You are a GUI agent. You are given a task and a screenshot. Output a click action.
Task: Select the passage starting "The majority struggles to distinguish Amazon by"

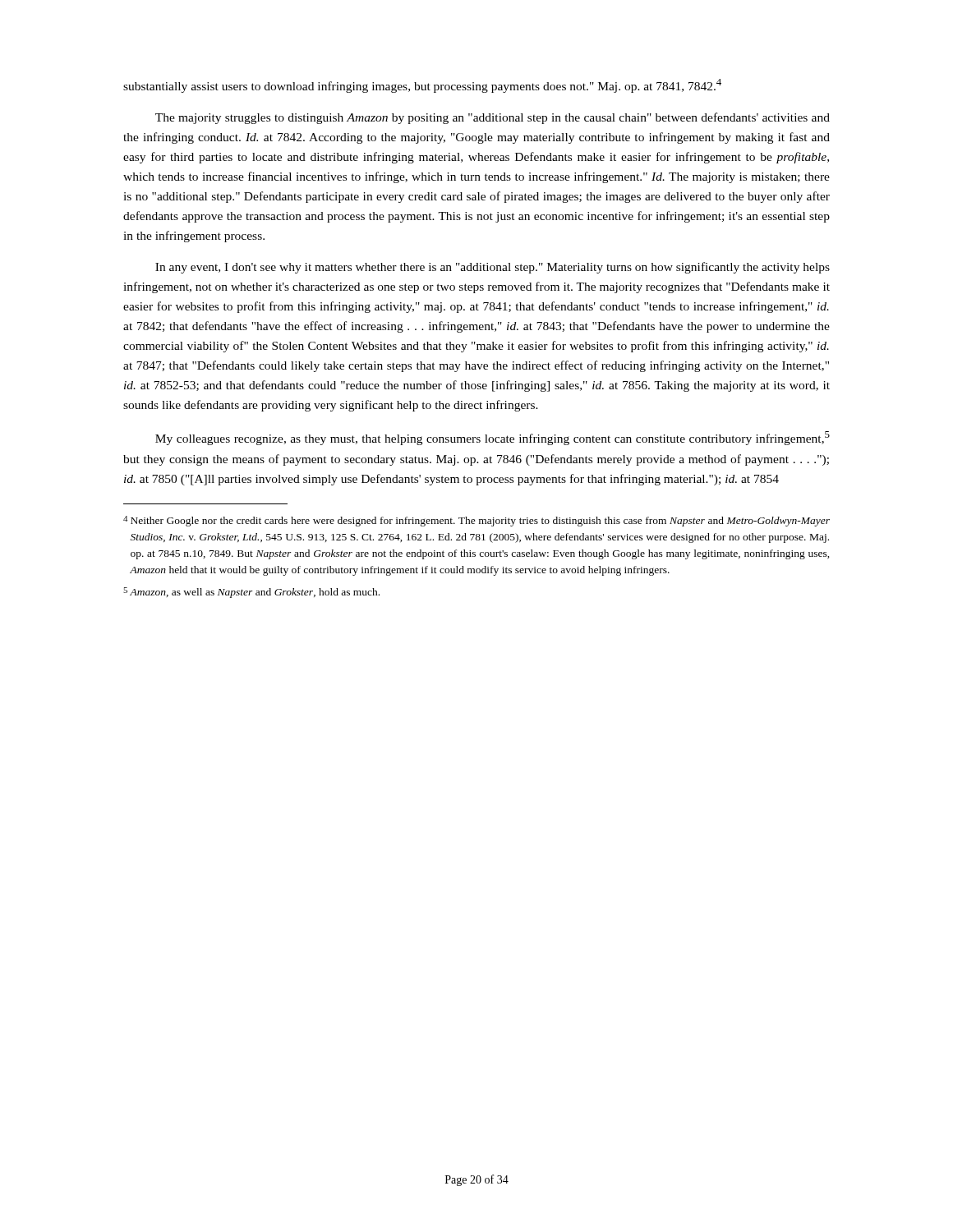476,177
